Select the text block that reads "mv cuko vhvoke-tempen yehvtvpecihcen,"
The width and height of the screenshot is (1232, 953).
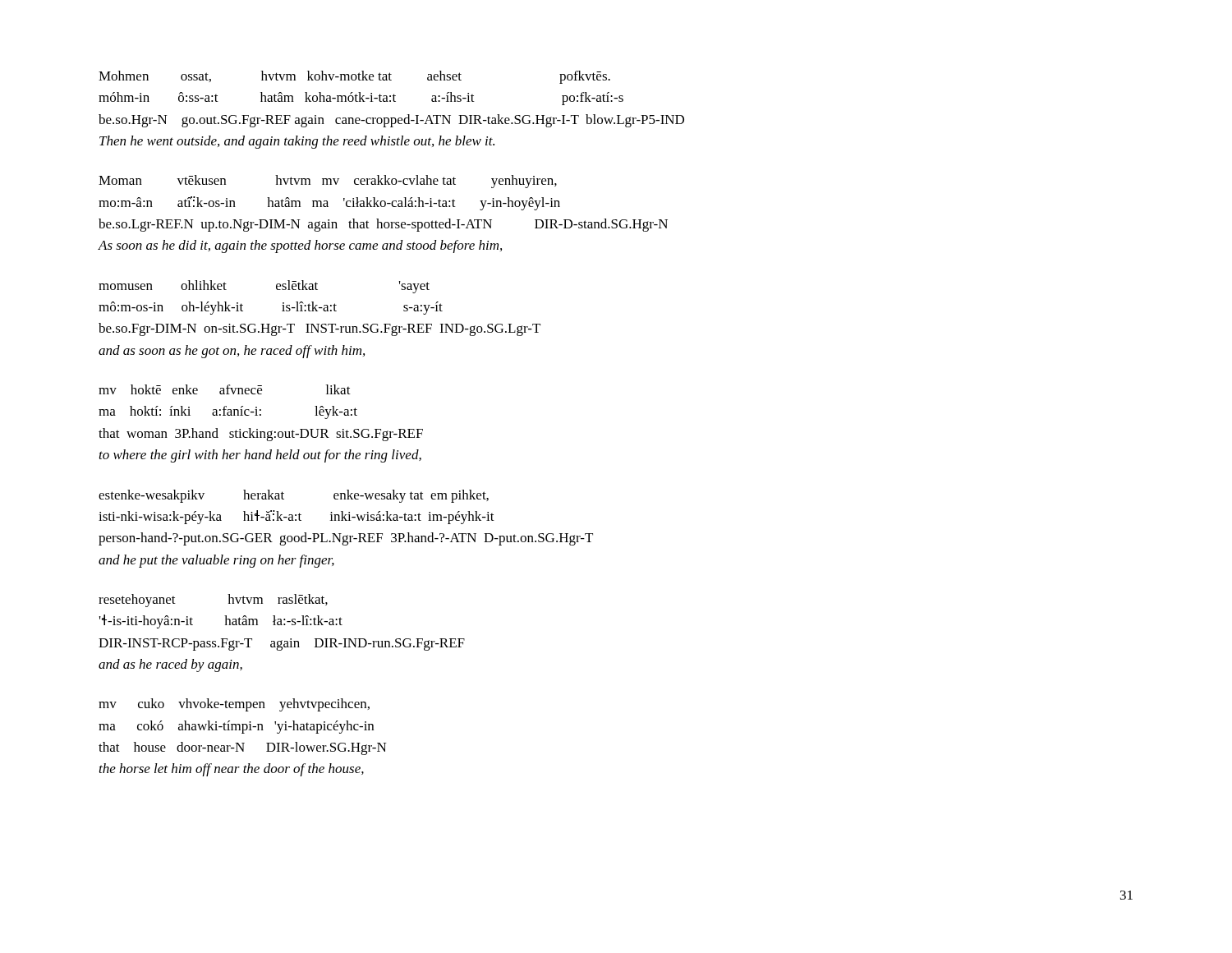[234, 705]
